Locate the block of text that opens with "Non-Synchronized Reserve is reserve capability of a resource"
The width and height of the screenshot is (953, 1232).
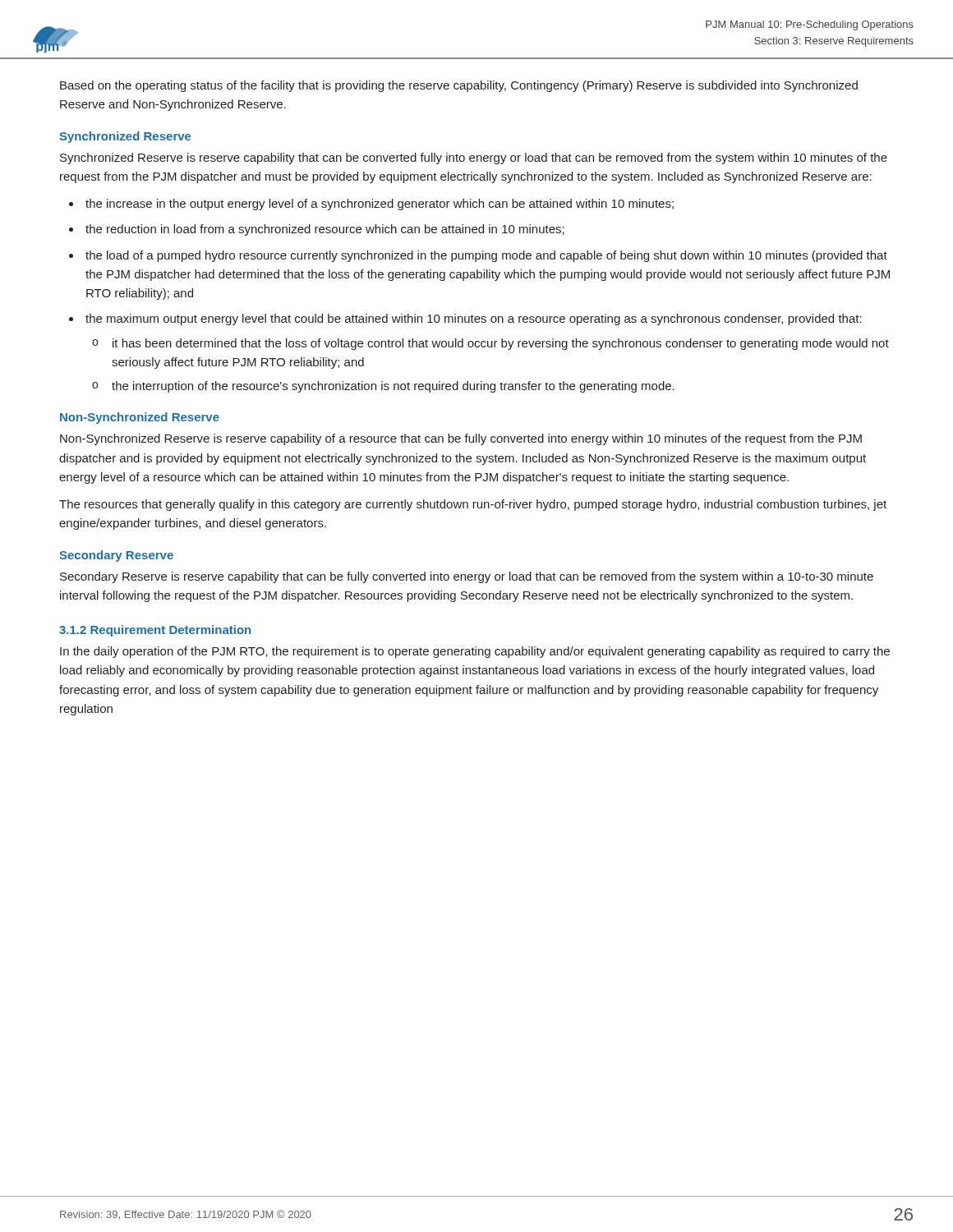463,458
